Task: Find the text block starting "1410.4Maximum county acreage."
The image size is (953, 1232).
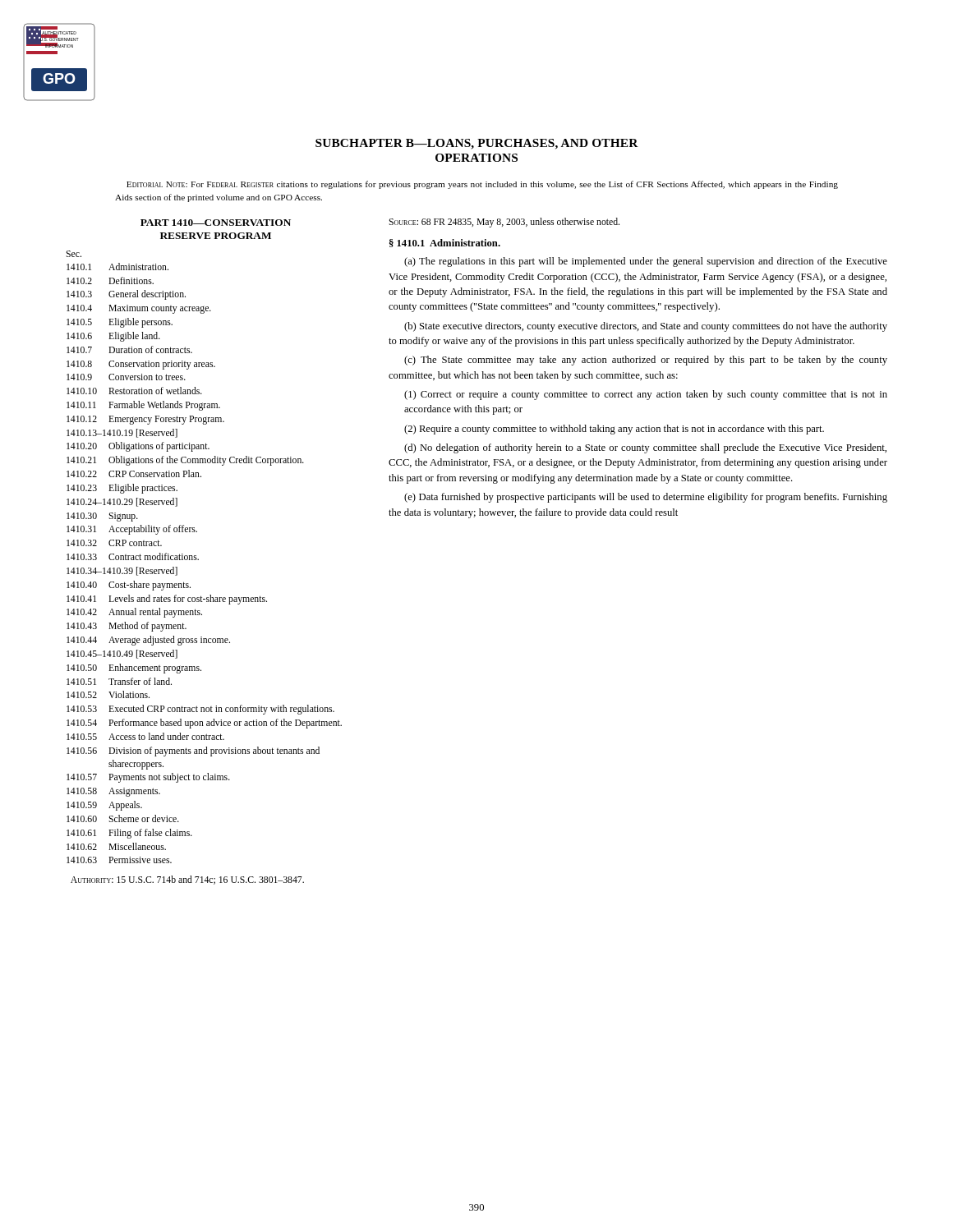Action: coord(139,309)
